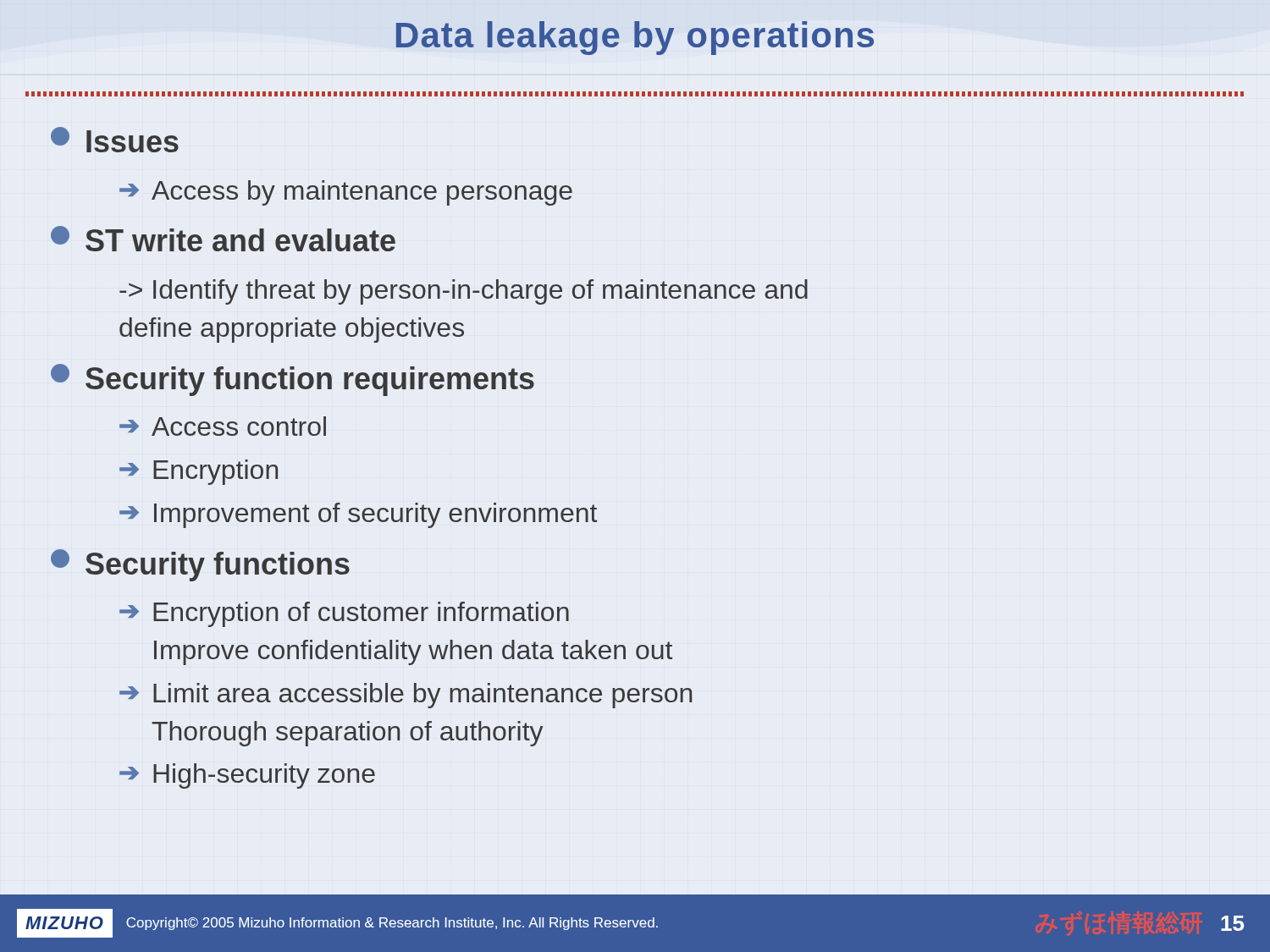Screen dimensions: 952x1270
Task: Where is the passage that starts "➔ Encryption of customer"?
Action: 396,631
